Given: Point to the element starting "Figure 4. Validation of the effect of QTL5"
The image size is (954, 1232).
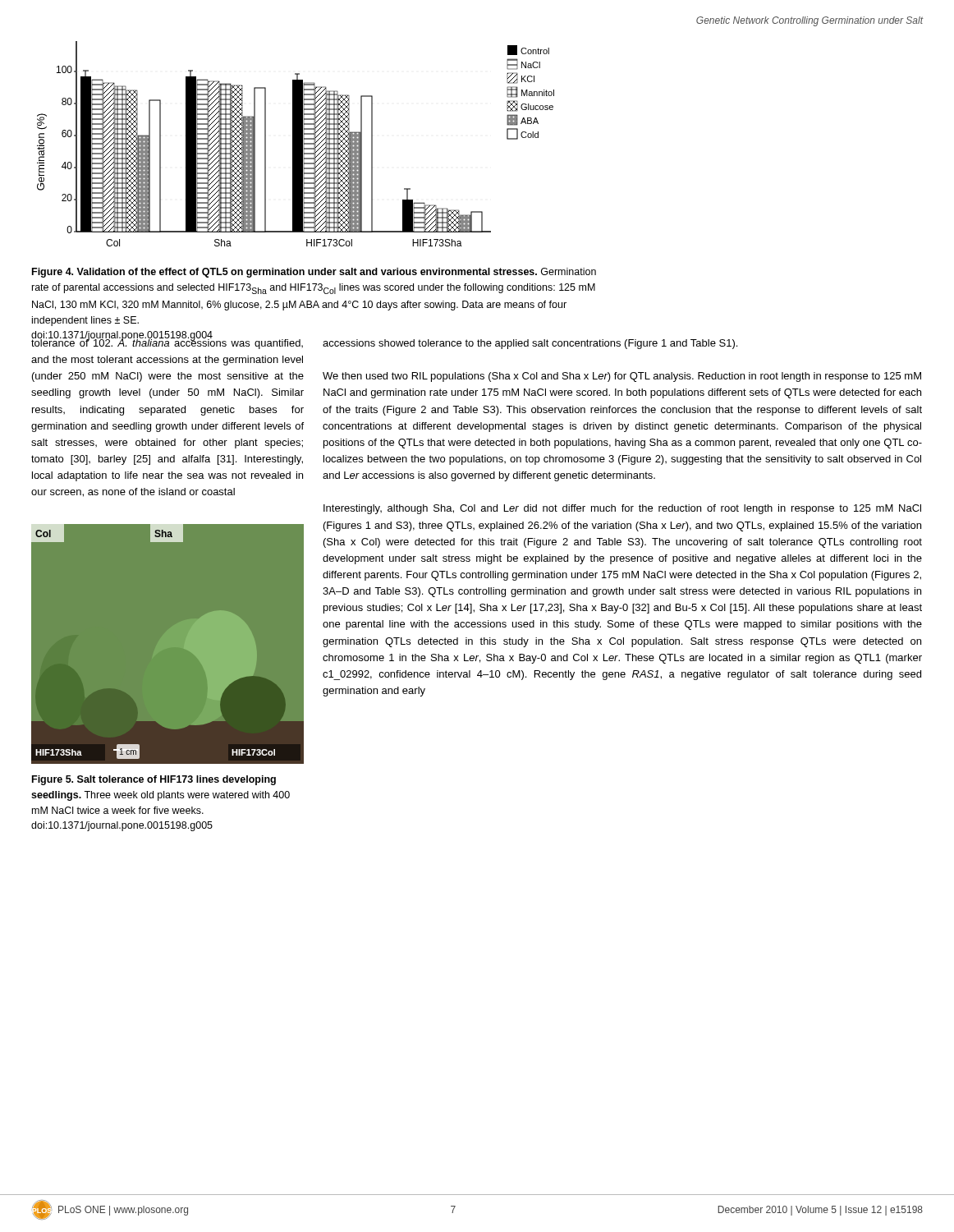Looking at the screenshot, I should (x=314, y=304).
